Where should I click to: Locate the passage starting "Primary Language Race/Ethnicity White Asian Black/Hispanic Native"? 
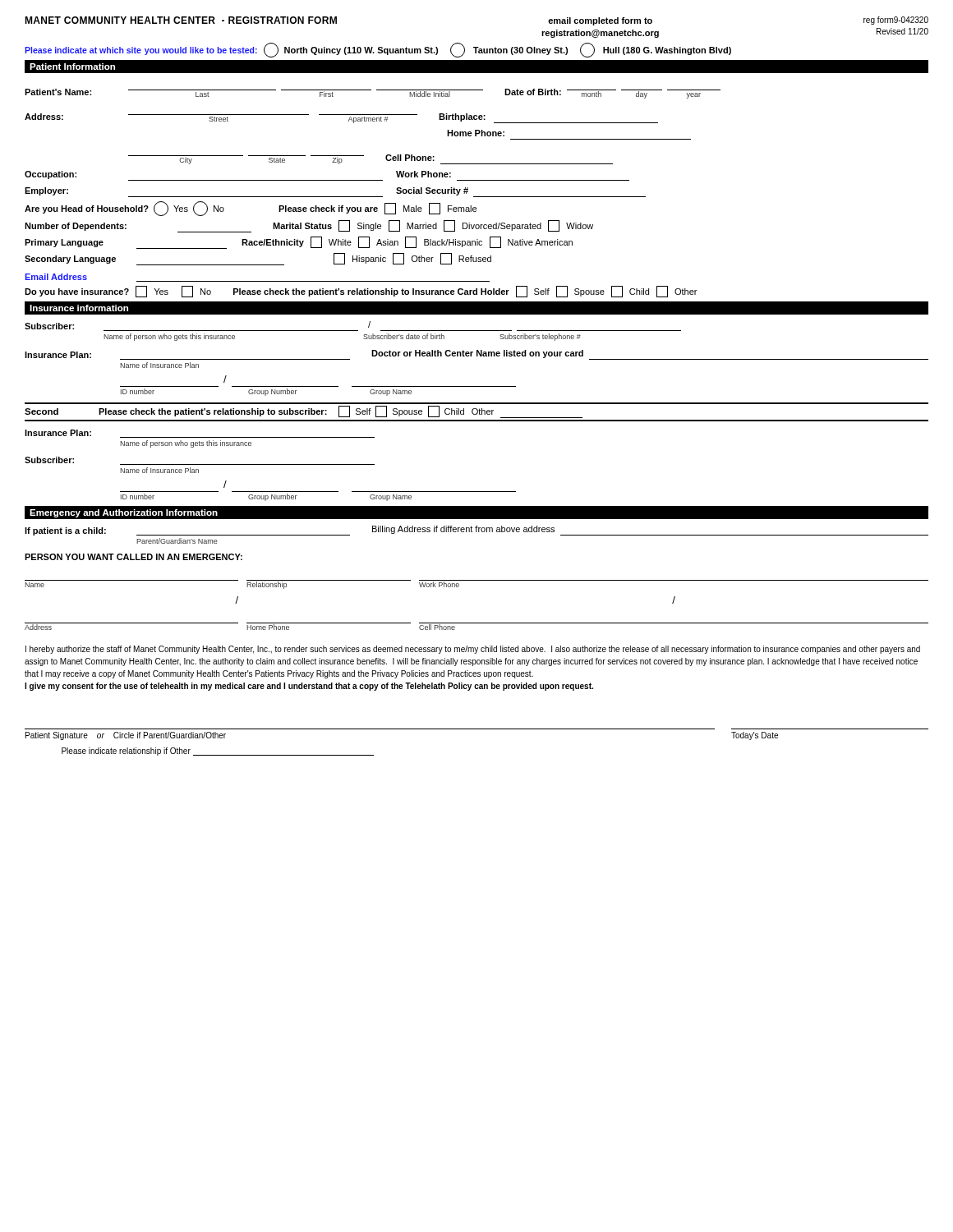point(299,243)
